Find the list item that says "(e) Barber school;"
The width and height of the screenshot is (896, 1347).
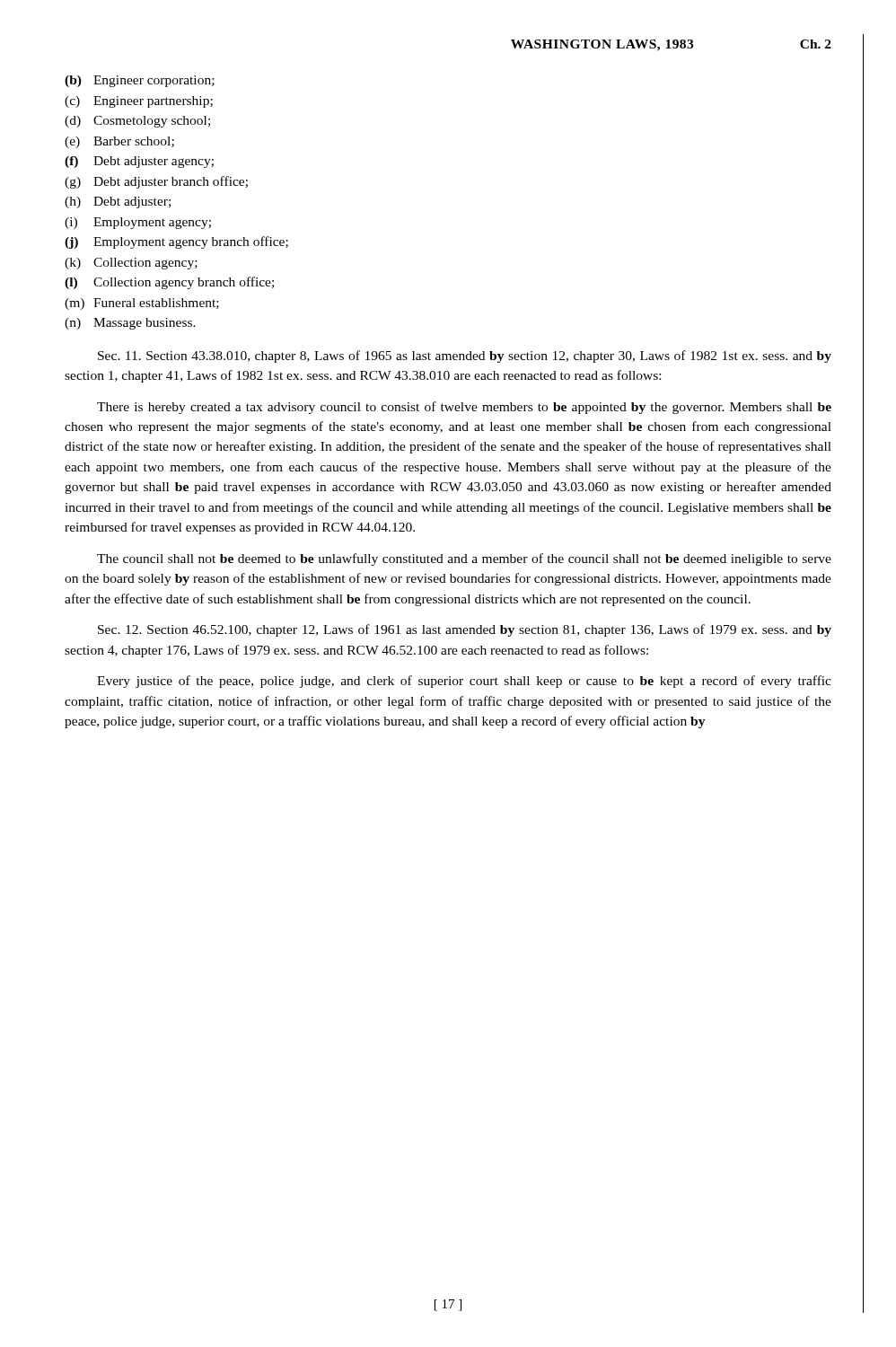pyautogui.click(x=120, y=141)
